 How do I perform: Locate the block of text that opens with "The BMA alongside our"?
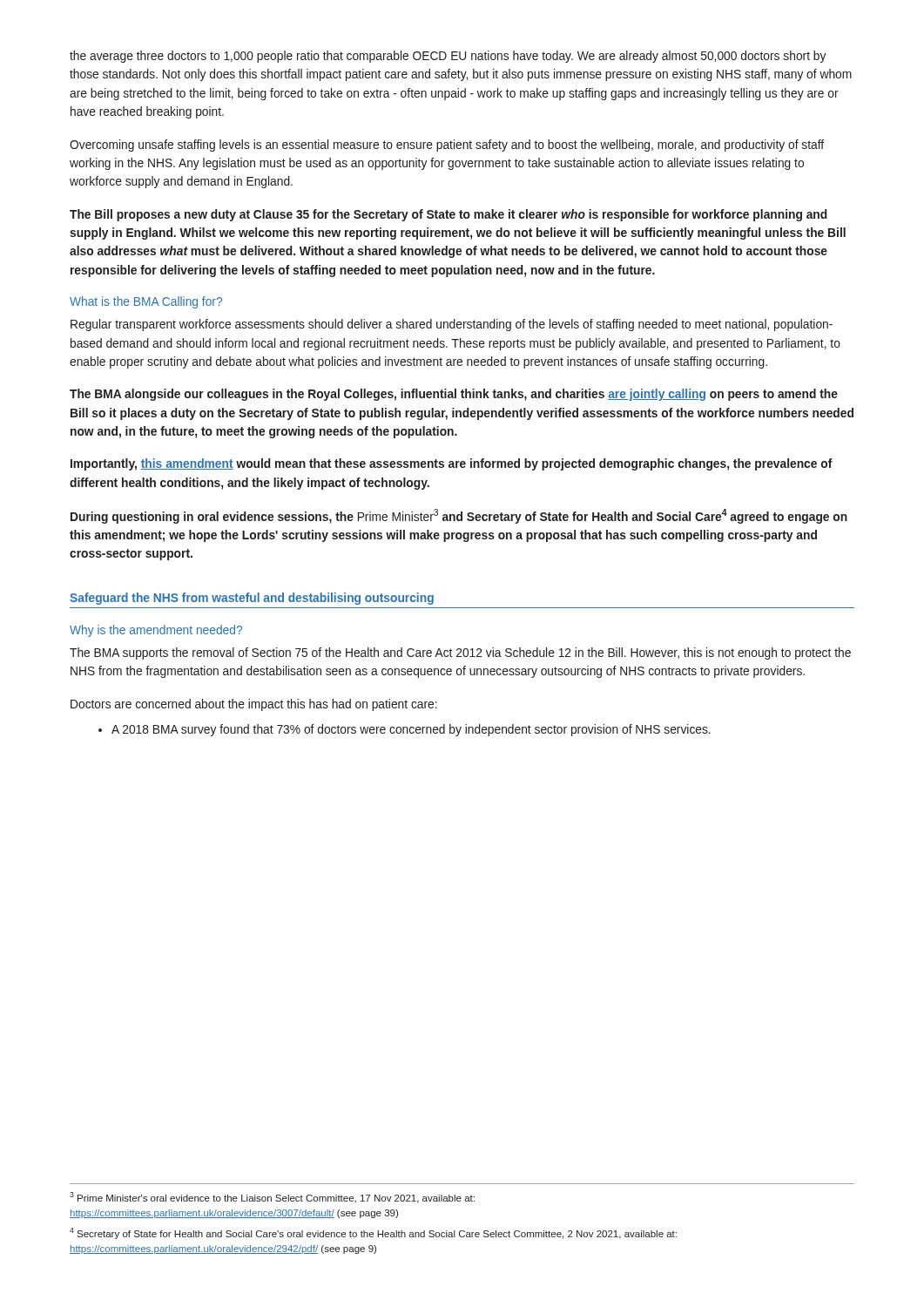[462, 413]
